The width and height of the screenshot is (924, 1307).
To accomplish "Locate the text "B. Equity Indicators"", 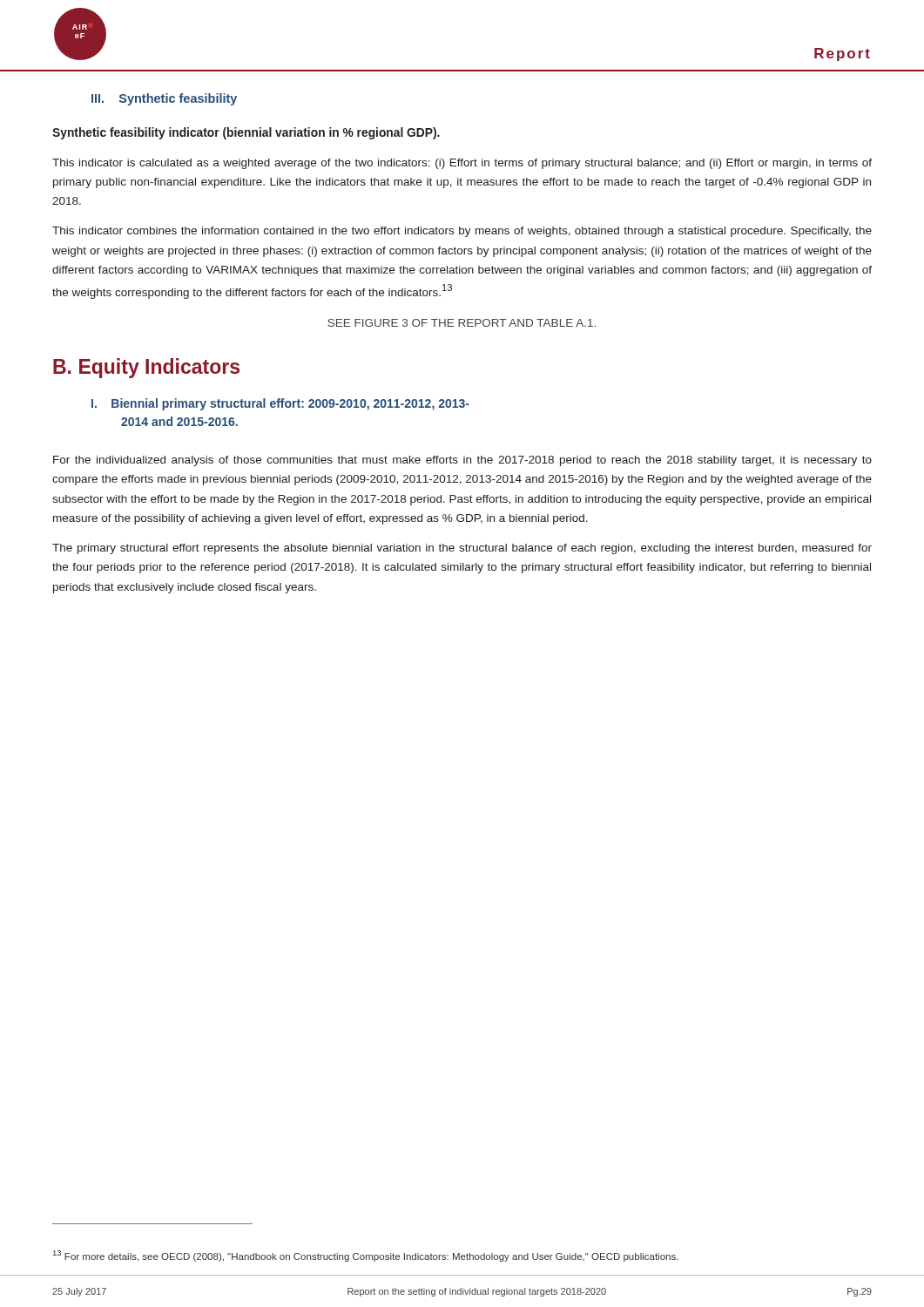I will pyautogui.click(x=146, y=367).
